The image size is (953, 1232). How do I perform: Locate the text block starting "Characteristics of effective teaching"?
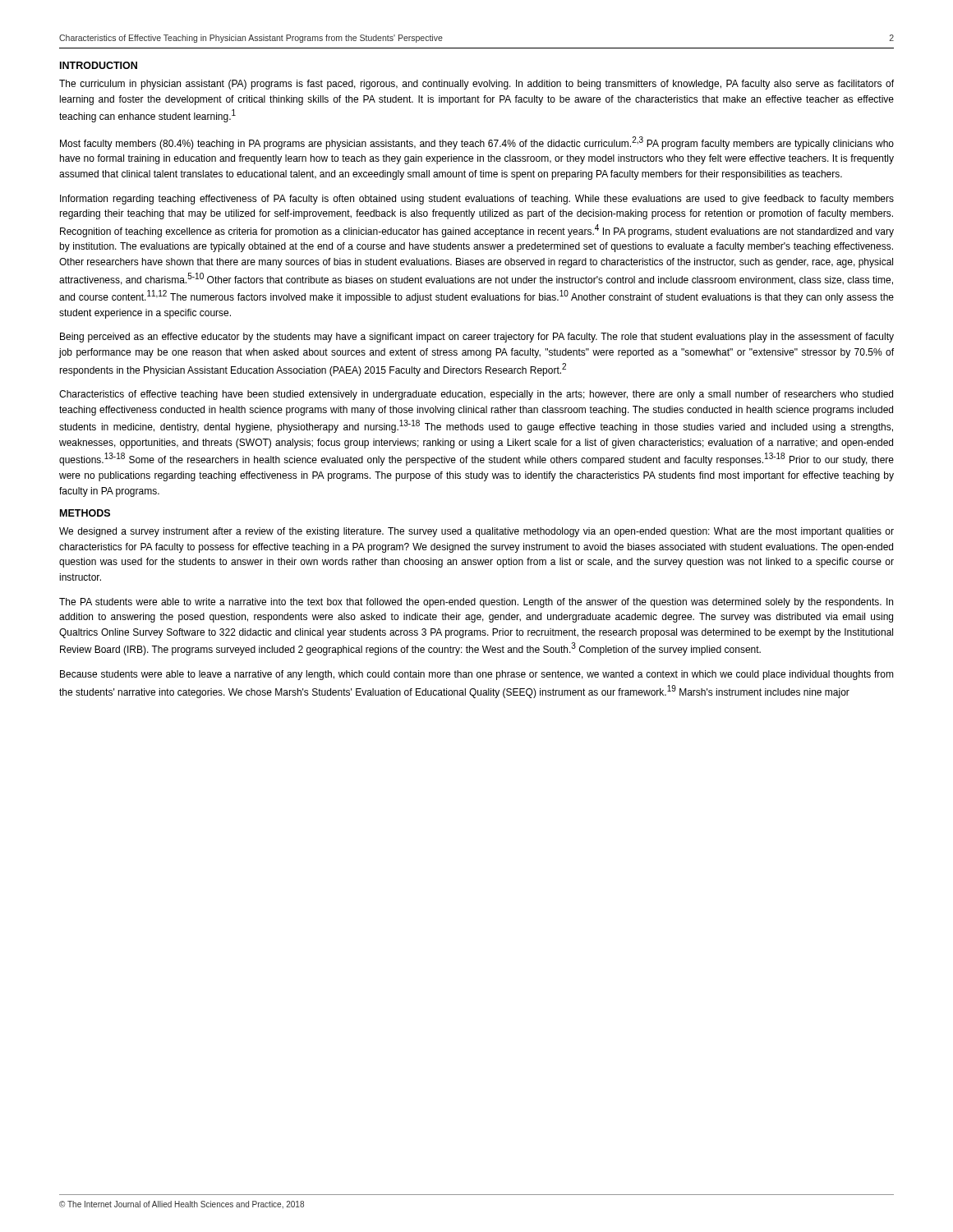476,443
